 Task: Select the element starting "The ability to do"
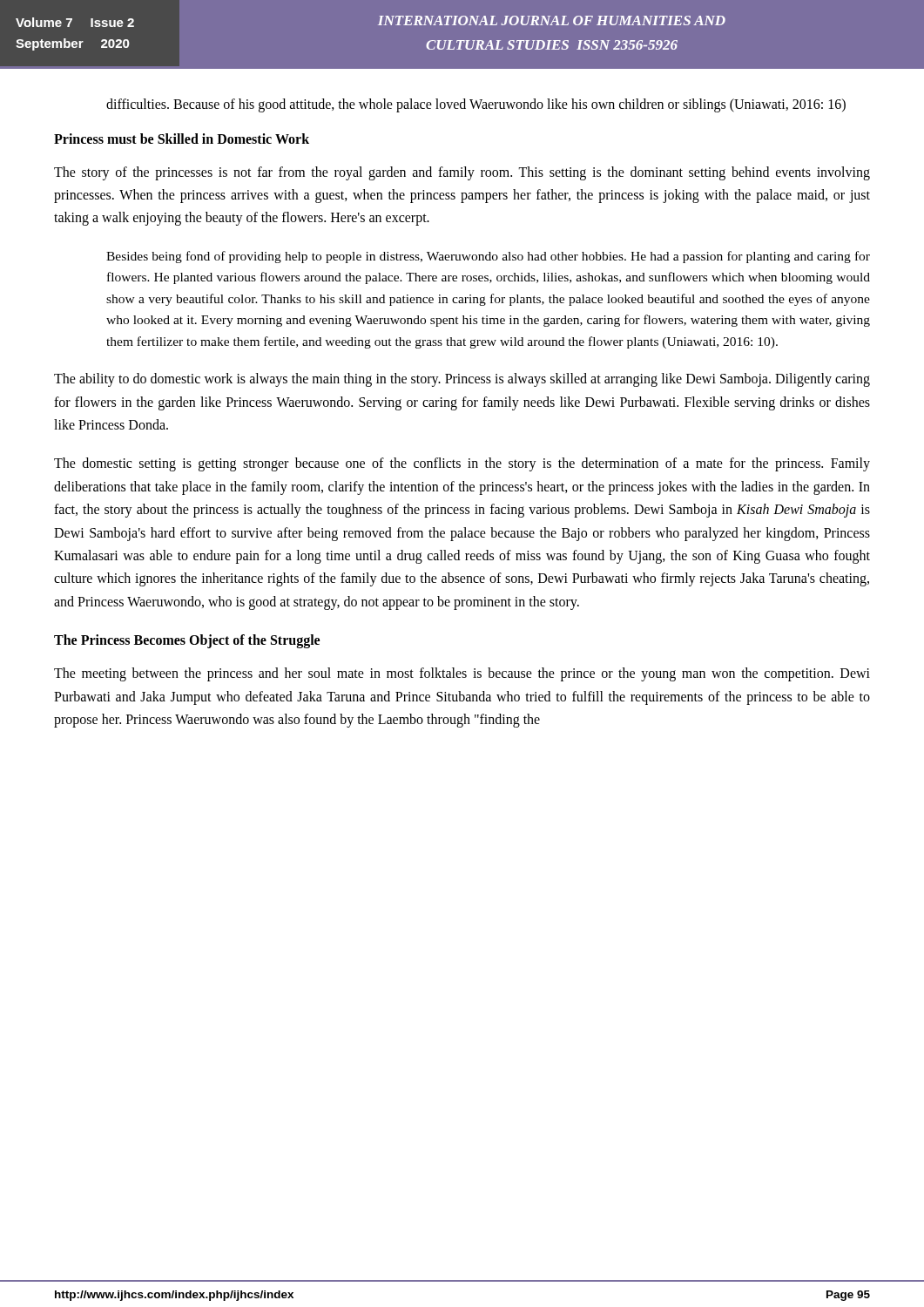click(462, 402)
